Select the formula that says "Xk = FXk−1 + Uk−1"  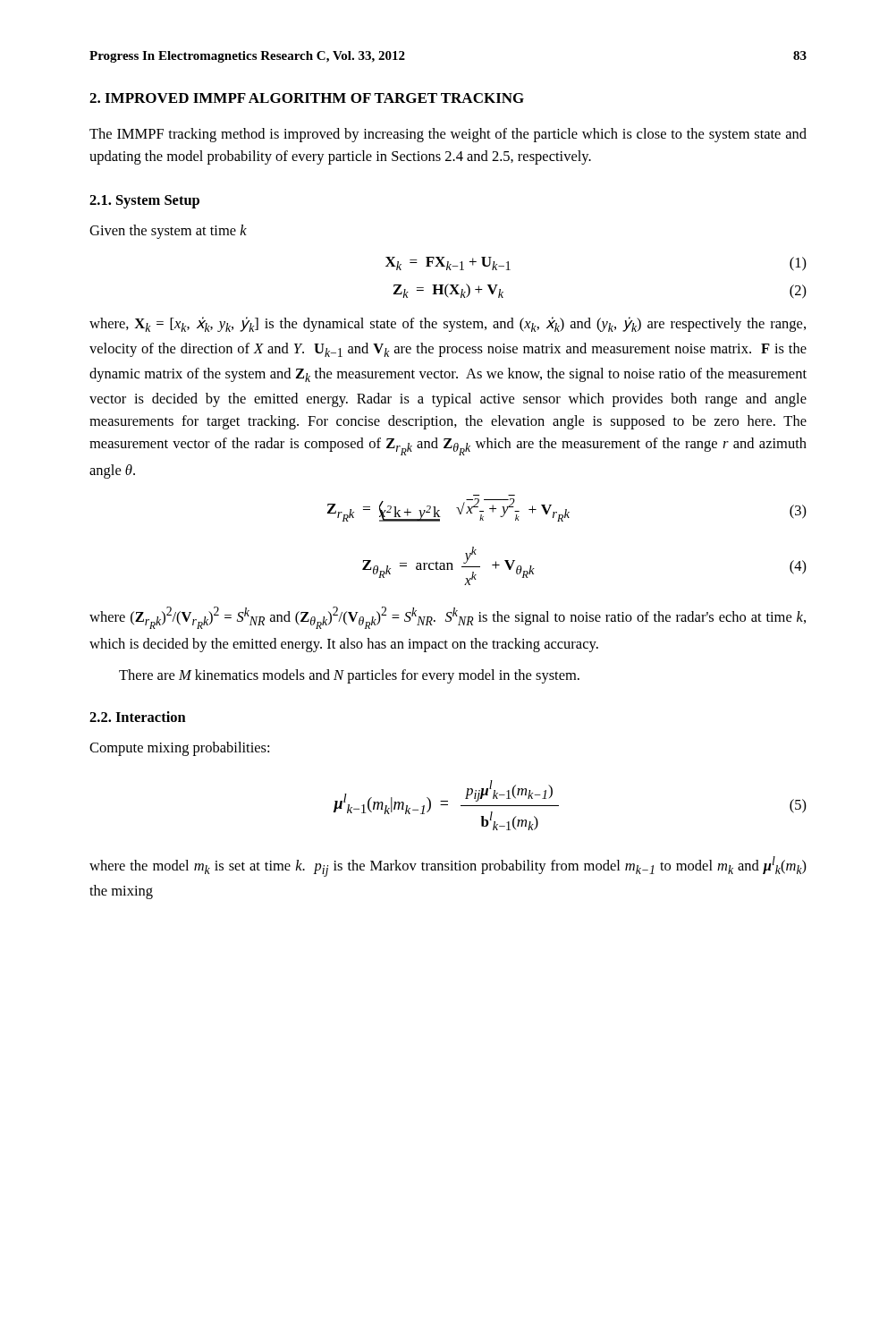(x=451, y=264)
